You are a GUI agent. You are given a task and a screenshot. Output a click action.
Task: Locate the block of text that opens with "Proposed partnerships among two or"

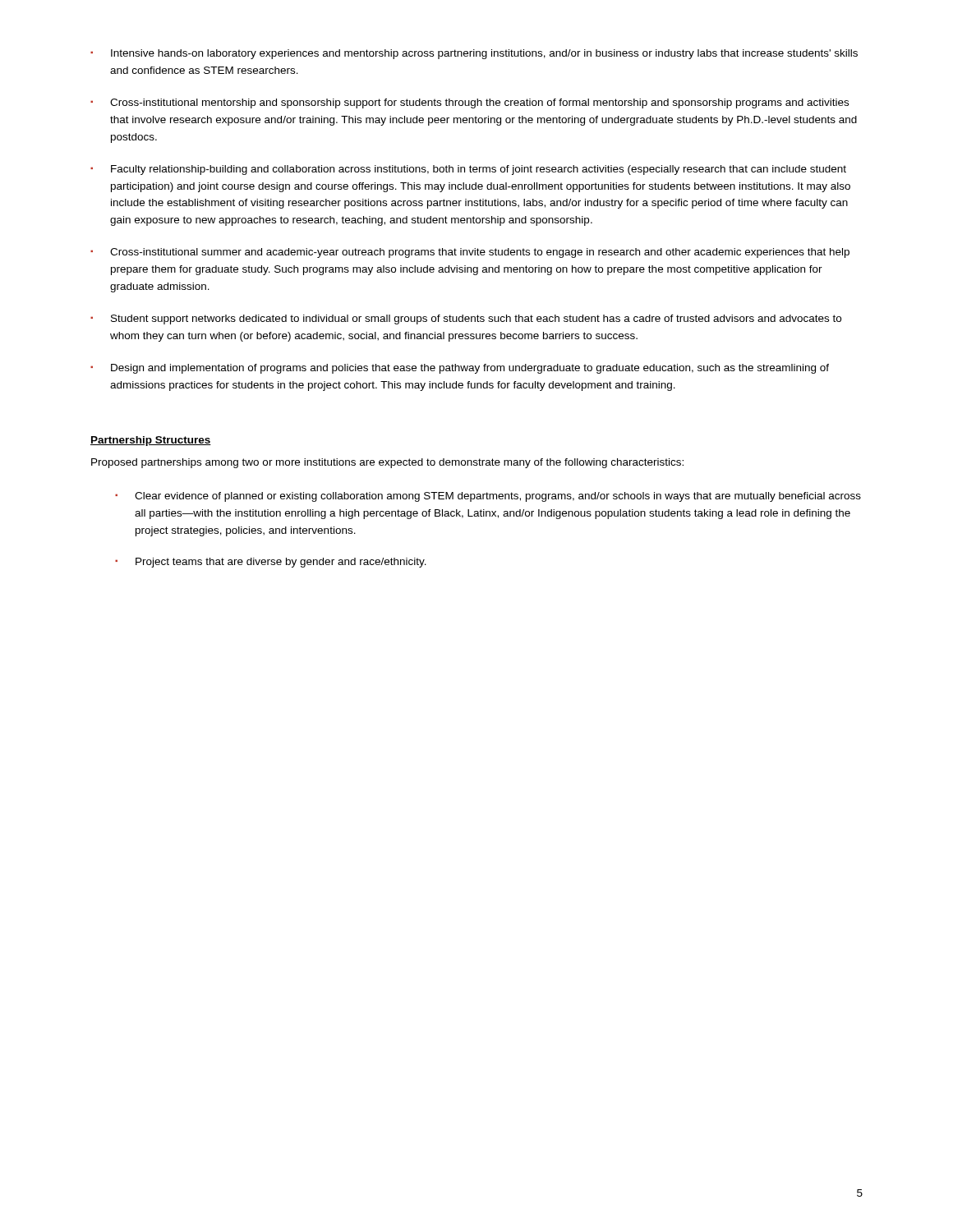coord(387,462)
